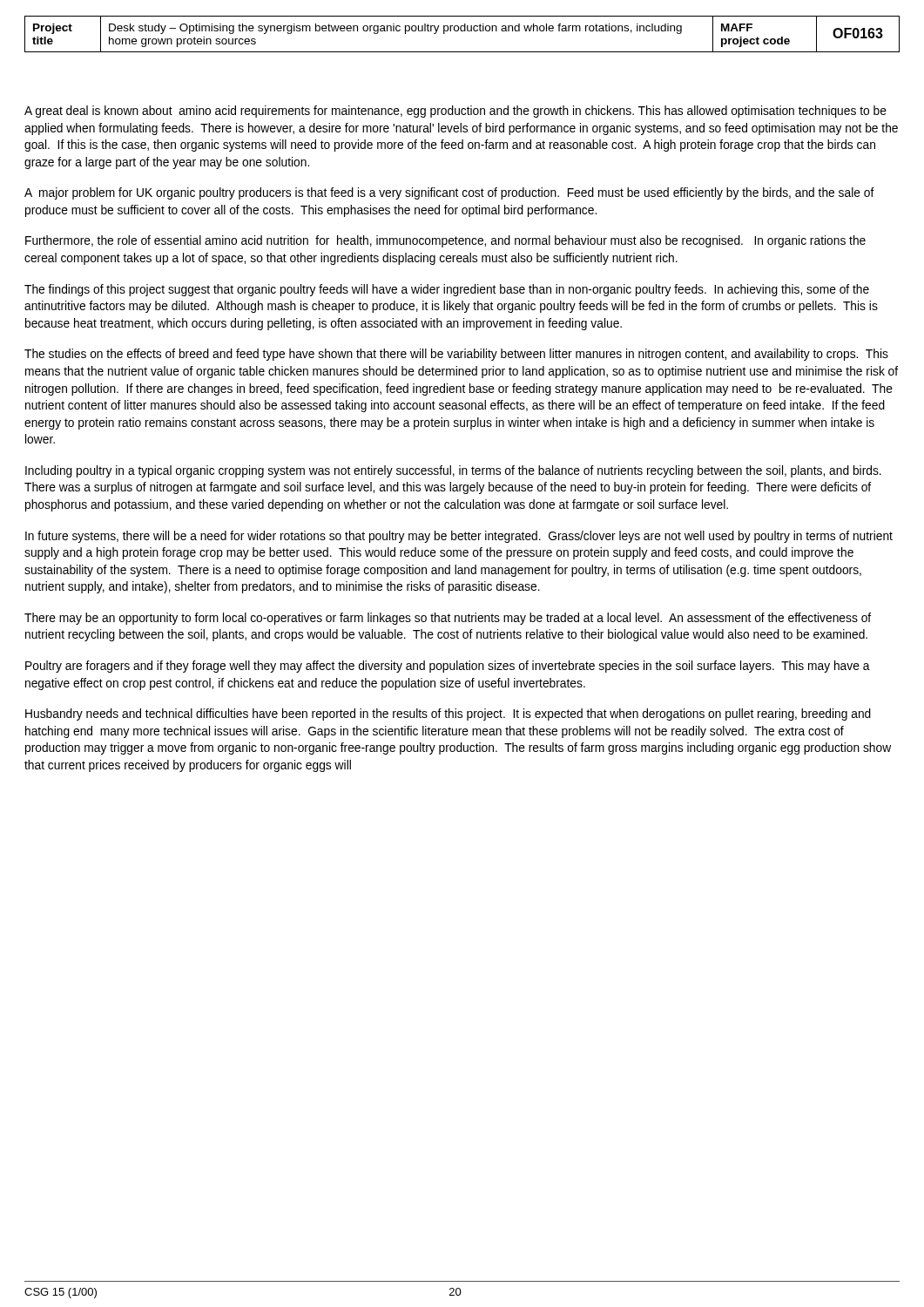Screen dimensions: 1307x924
Task: Navigate to the element starting "The findings of this project suggest that"
Action: pos(451,306)
